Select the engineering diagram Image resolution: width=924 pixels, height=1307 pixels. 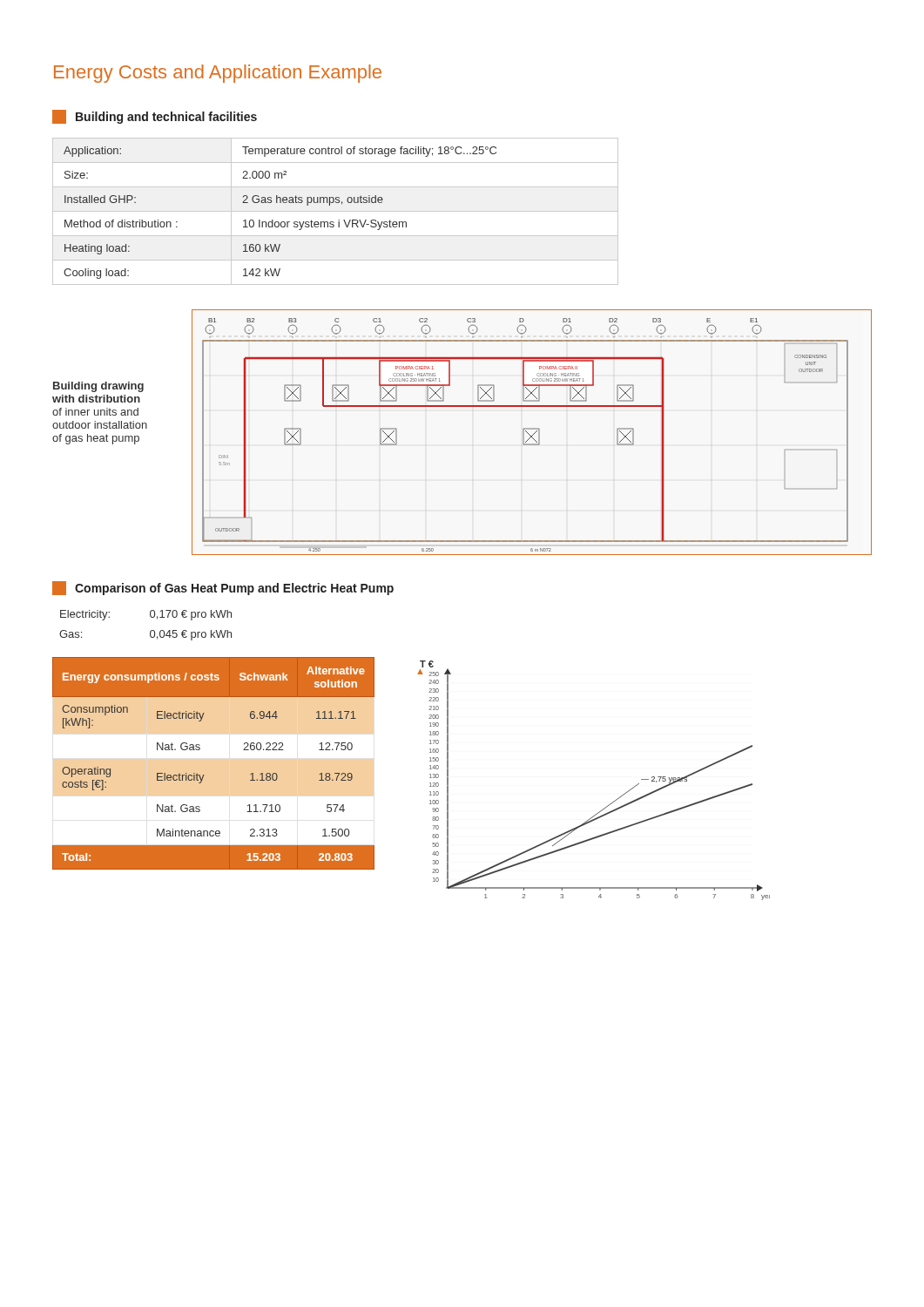point(532,432)
